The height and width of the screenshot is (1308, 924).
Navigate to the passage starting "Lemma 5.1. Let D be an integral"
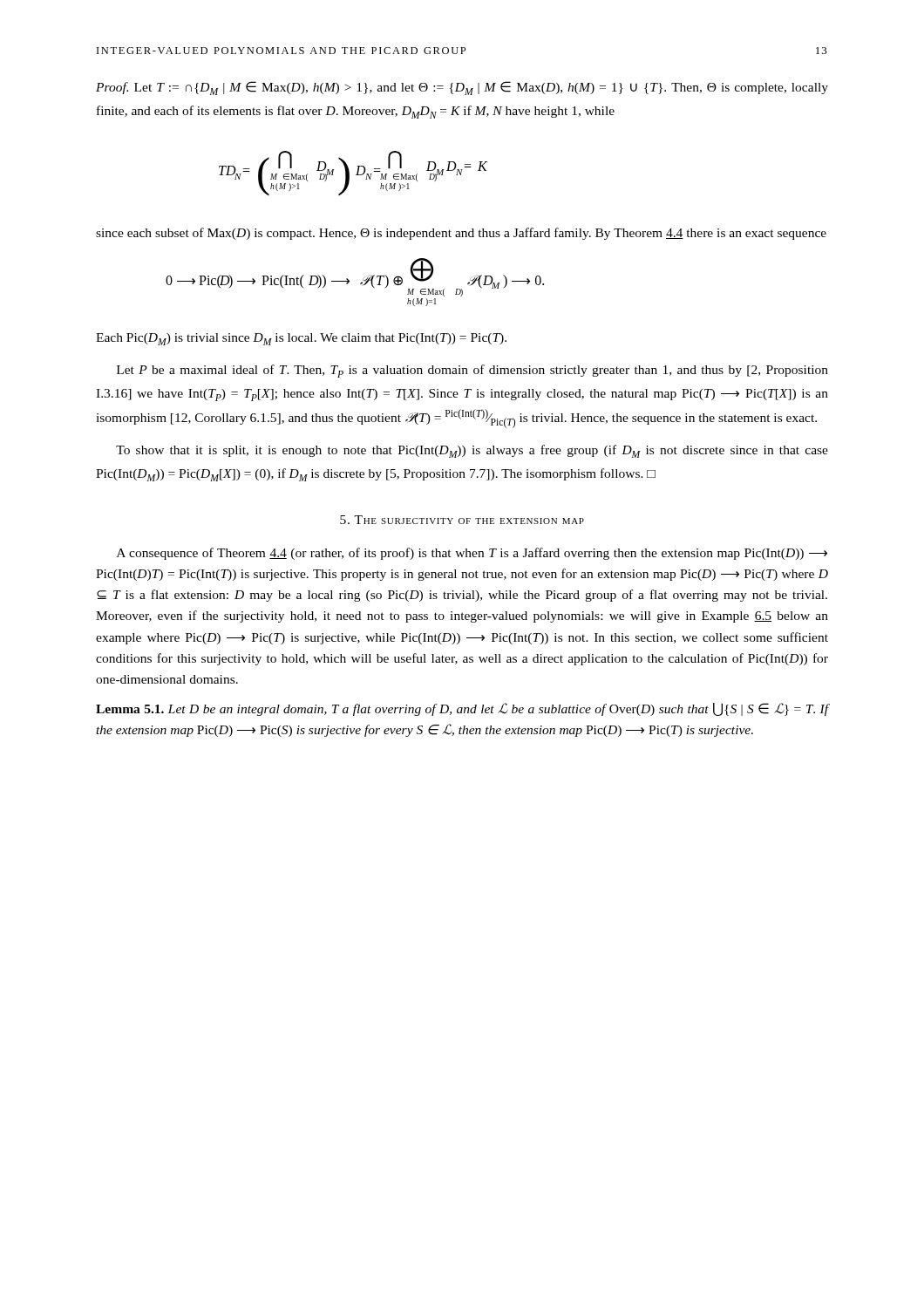coord(462,719)
